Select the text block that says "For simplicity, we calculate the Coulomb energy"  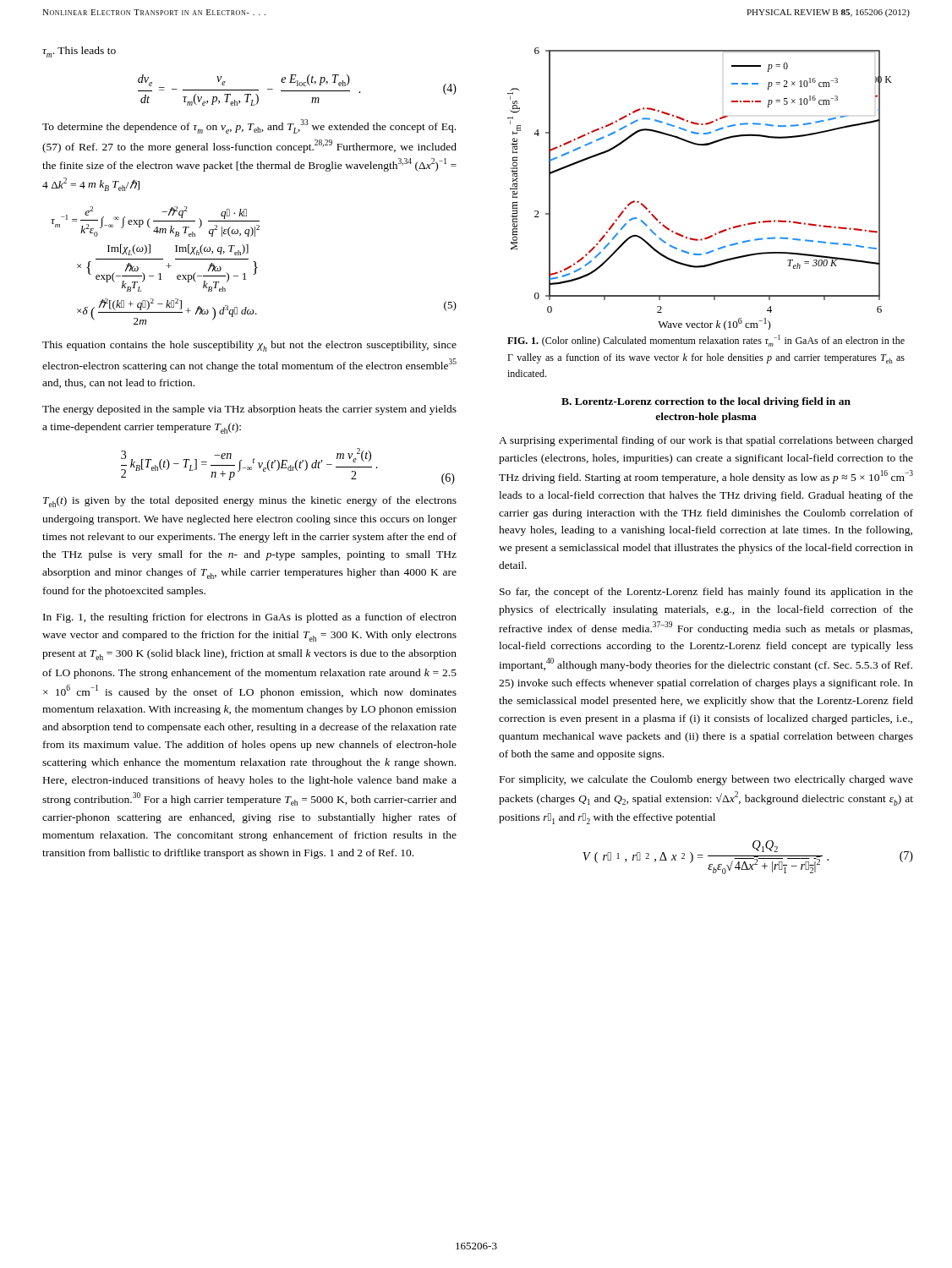tap(706, 799)
